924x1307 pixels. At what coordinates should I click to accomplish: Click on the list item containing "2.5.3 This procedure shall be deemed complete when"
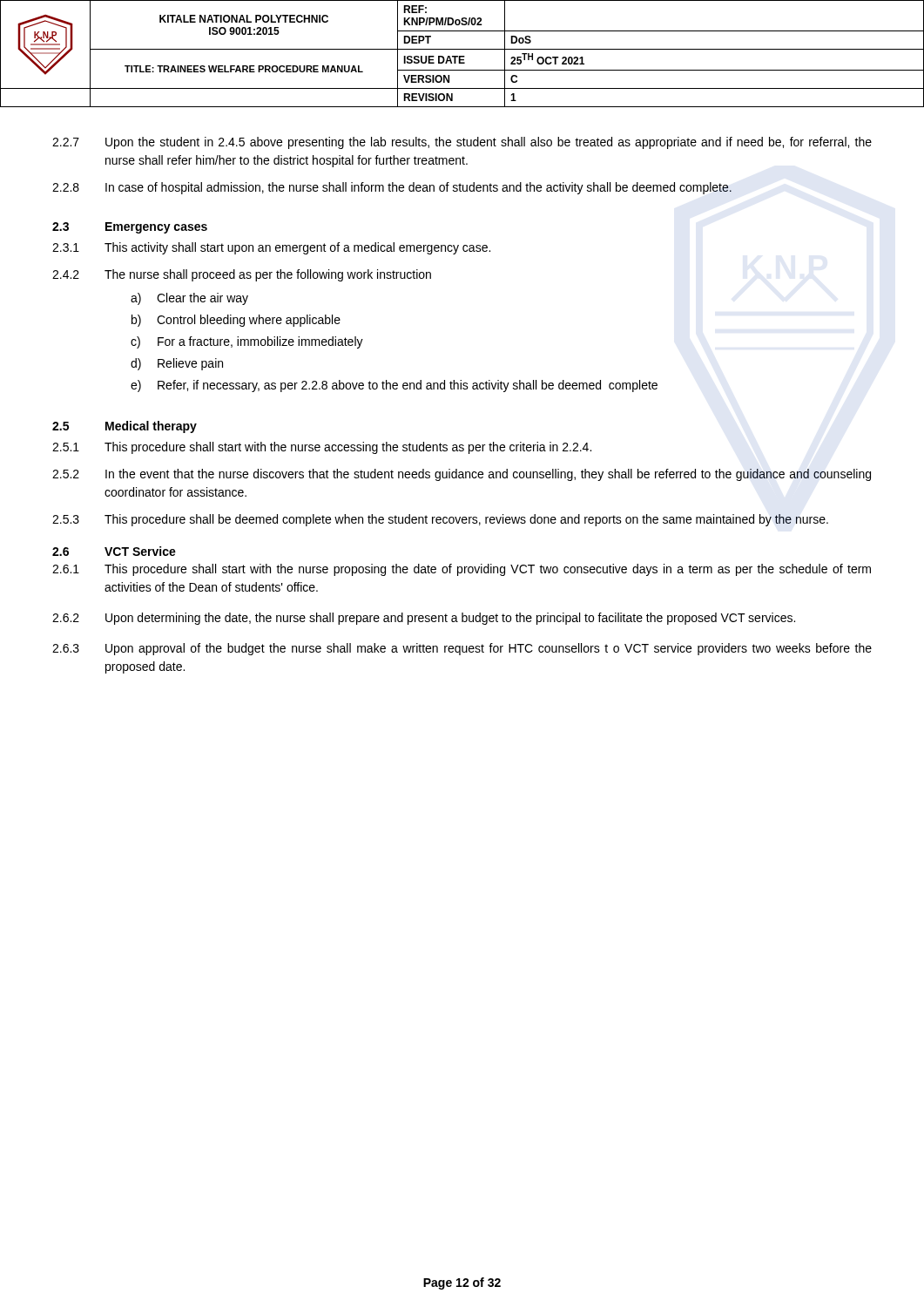pyautogui.click(x=462, y=520)
